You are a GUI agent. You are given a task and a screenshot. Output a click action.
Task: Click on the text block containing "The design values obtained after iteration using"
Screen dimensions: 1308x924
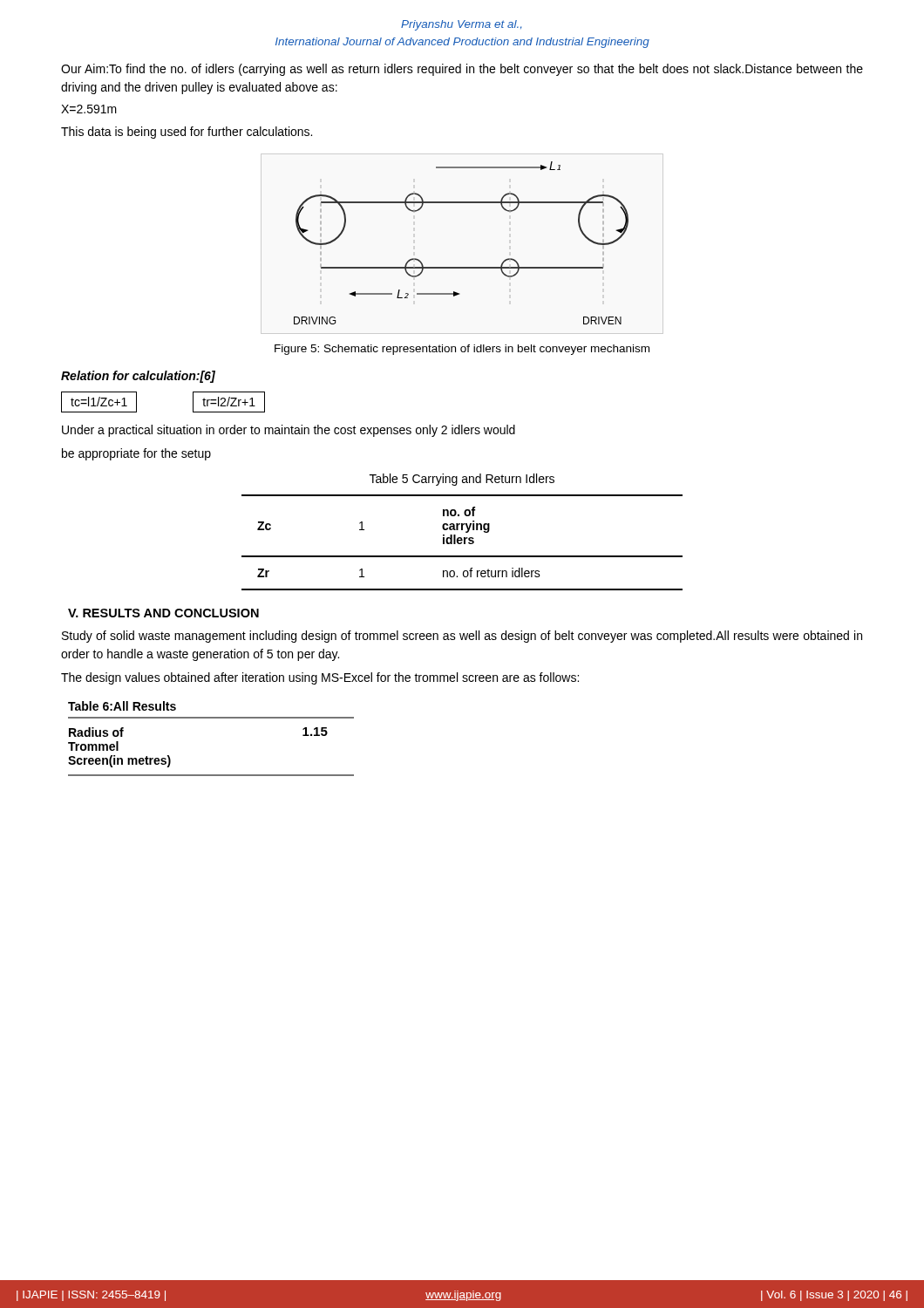(x=320, y=677)
